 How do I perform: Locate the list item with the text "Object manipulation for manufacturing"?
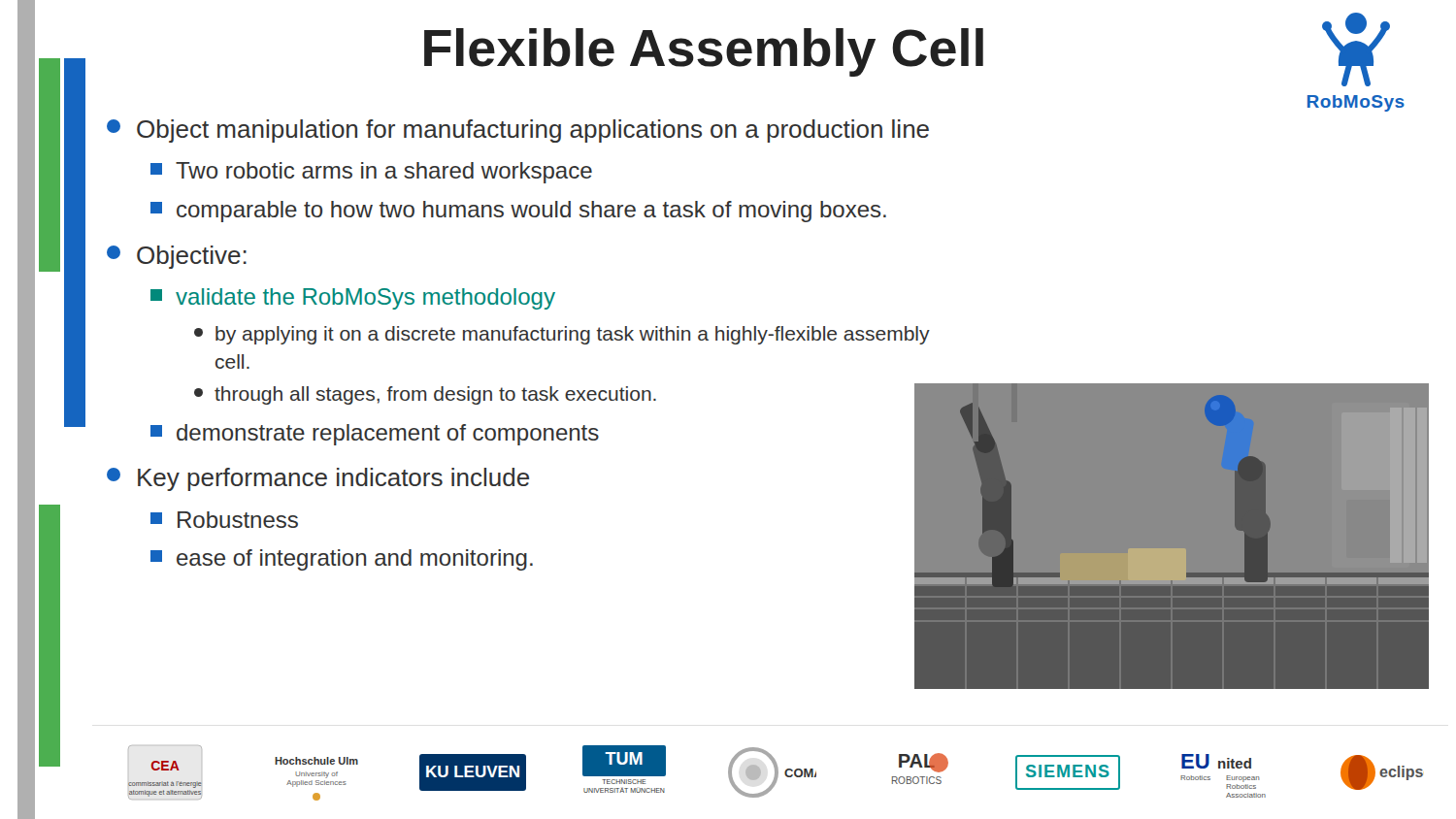518,129
